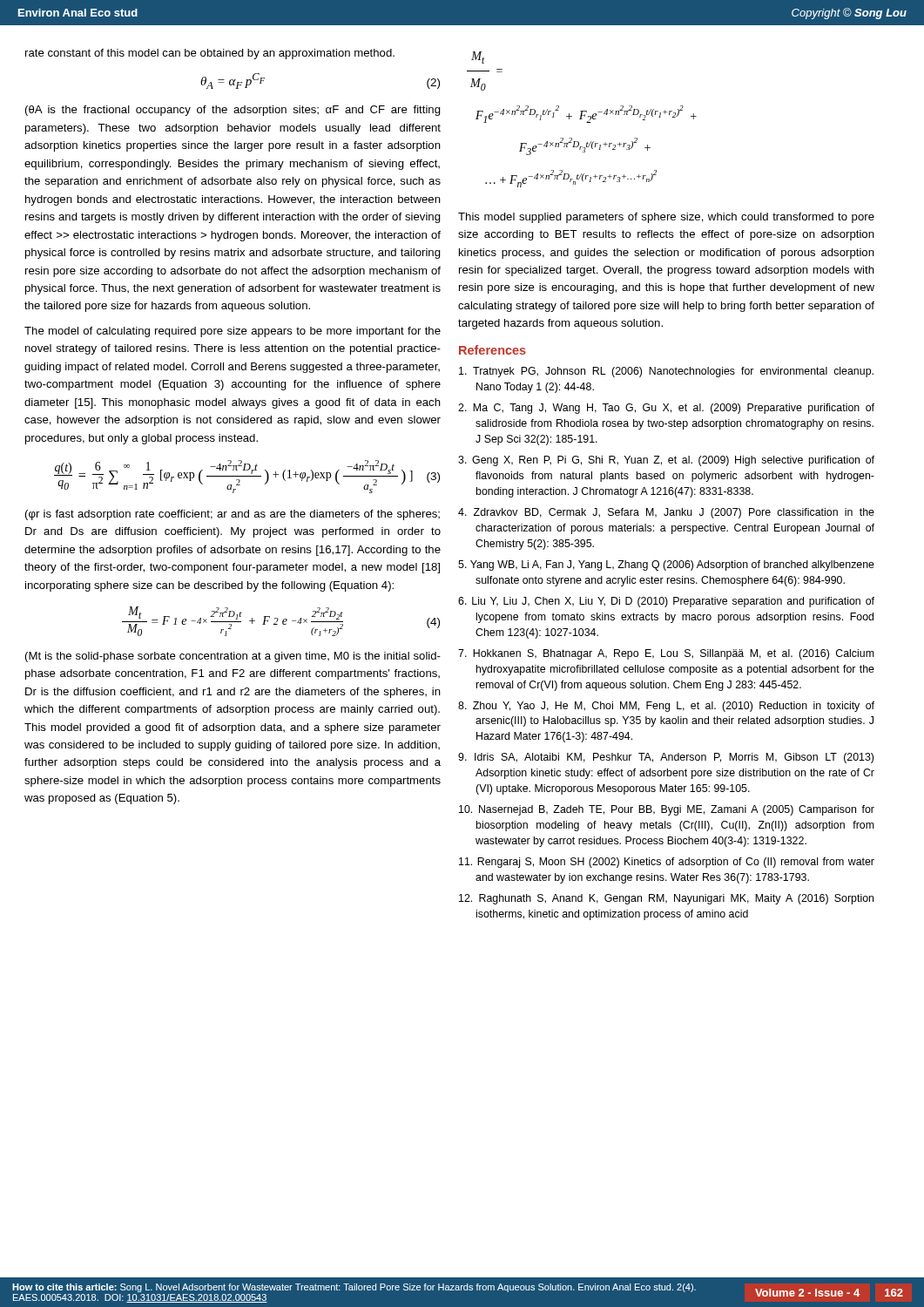Viewport: 924px width, 1307px height.
Task: Find the block on this page that starts "4. Zdravkov BD, Cermak J, Sefara M, Janku"
Action: click(x=666, y=528)
